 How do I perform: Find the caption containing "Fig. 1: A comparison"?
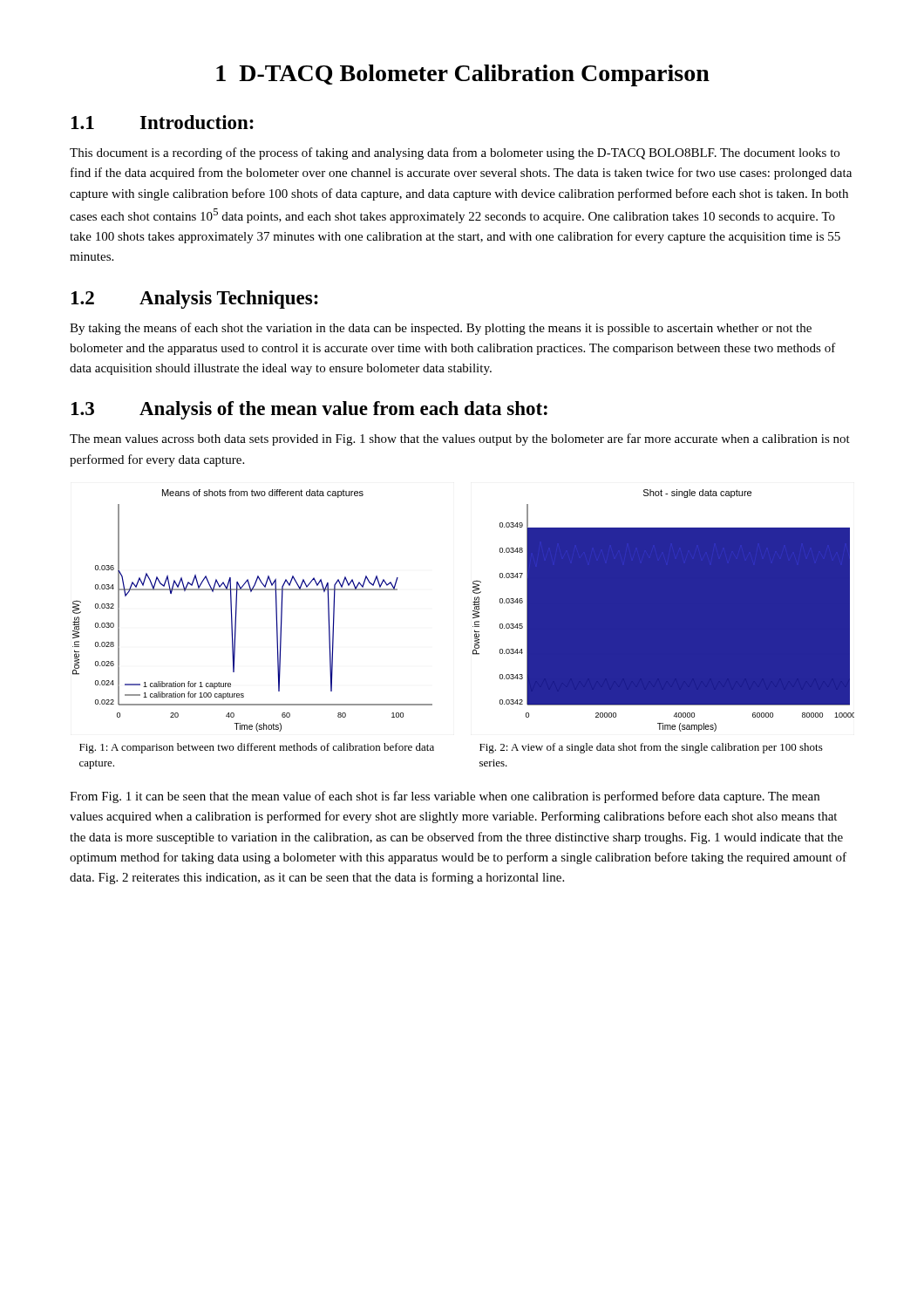point(257,755)
